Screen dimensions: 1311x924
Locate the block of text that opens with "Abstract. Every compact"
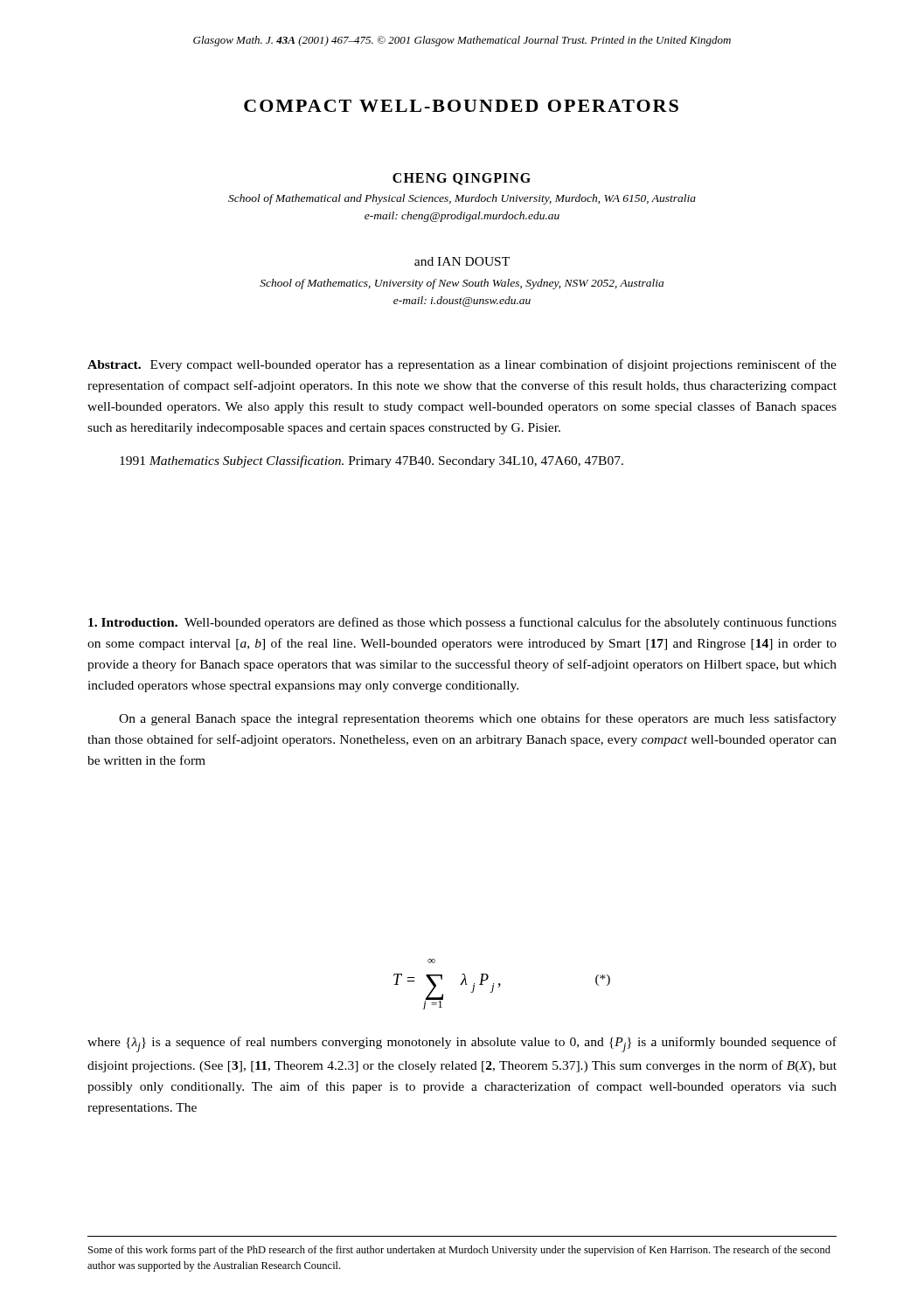pyautogui.click(x=462, y=413)
